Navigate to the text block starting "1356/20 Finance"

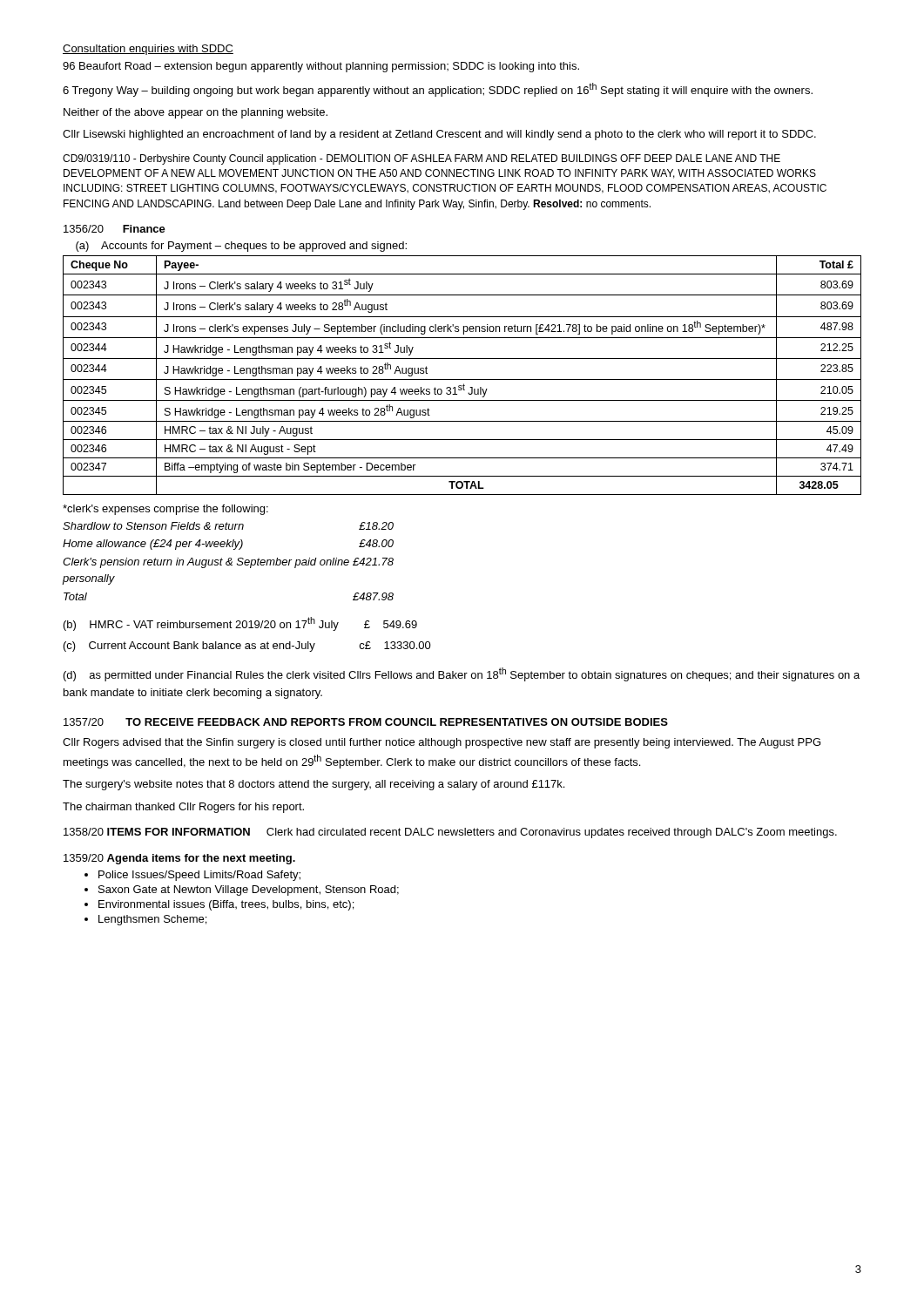pos(114,229)
